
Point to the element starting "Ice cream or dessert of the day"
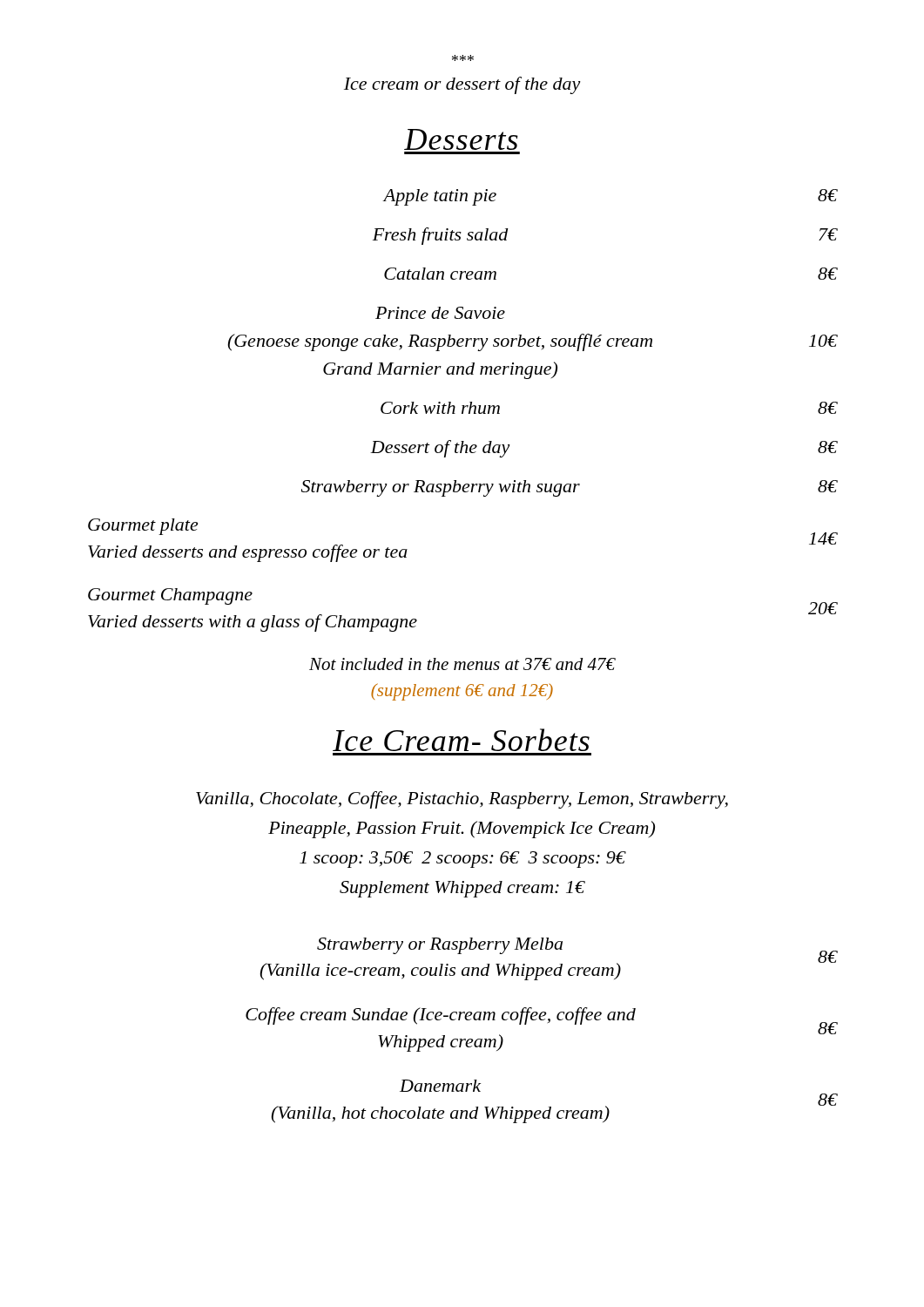tap(462, 83)
